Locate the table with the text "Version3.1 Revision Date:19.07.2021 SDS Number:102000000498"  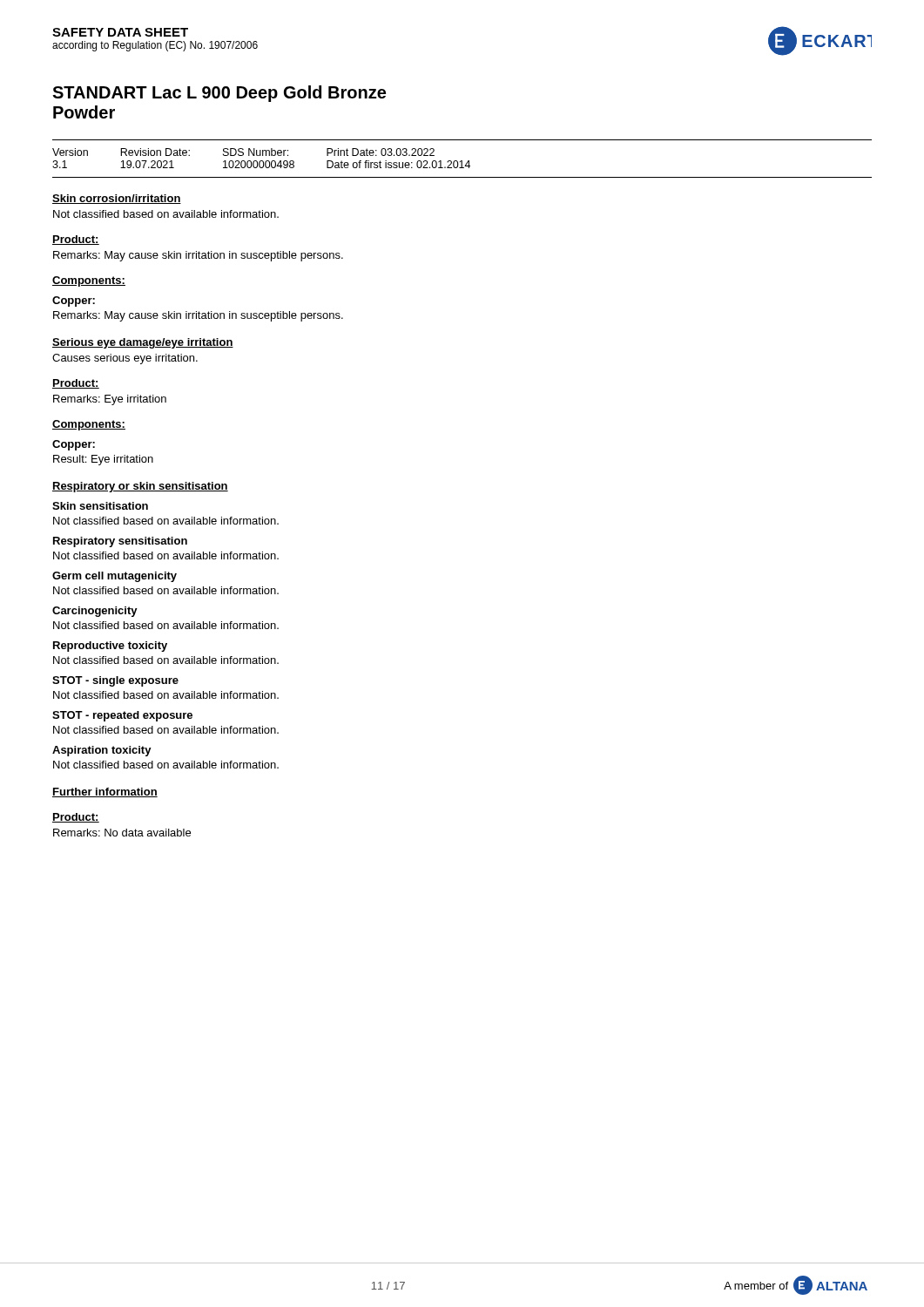click(x=462, y=159)
